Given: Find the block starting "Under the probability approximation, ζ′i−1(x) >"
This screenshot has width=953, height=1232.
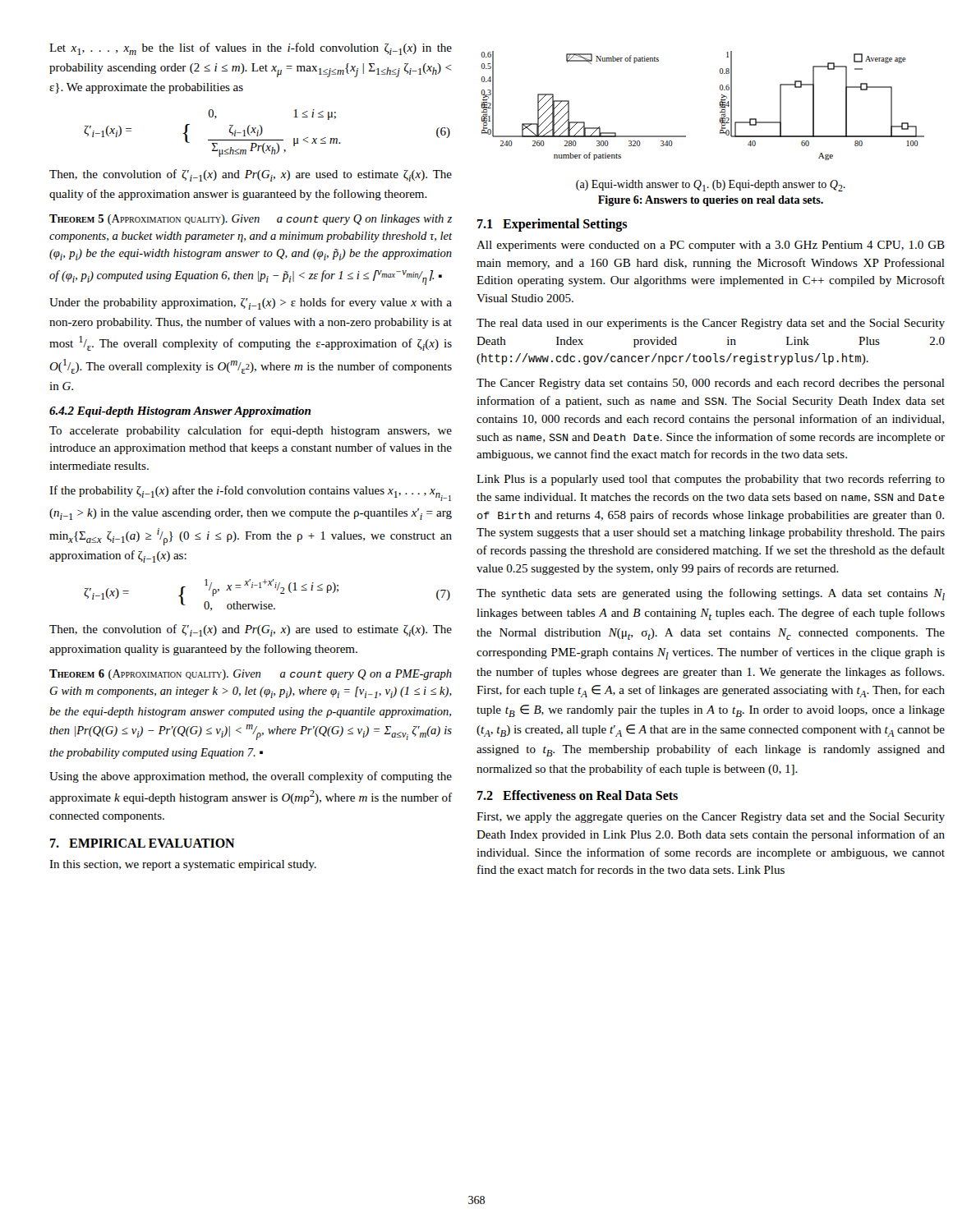Looking at the screenshot, I should pos(251,345).
